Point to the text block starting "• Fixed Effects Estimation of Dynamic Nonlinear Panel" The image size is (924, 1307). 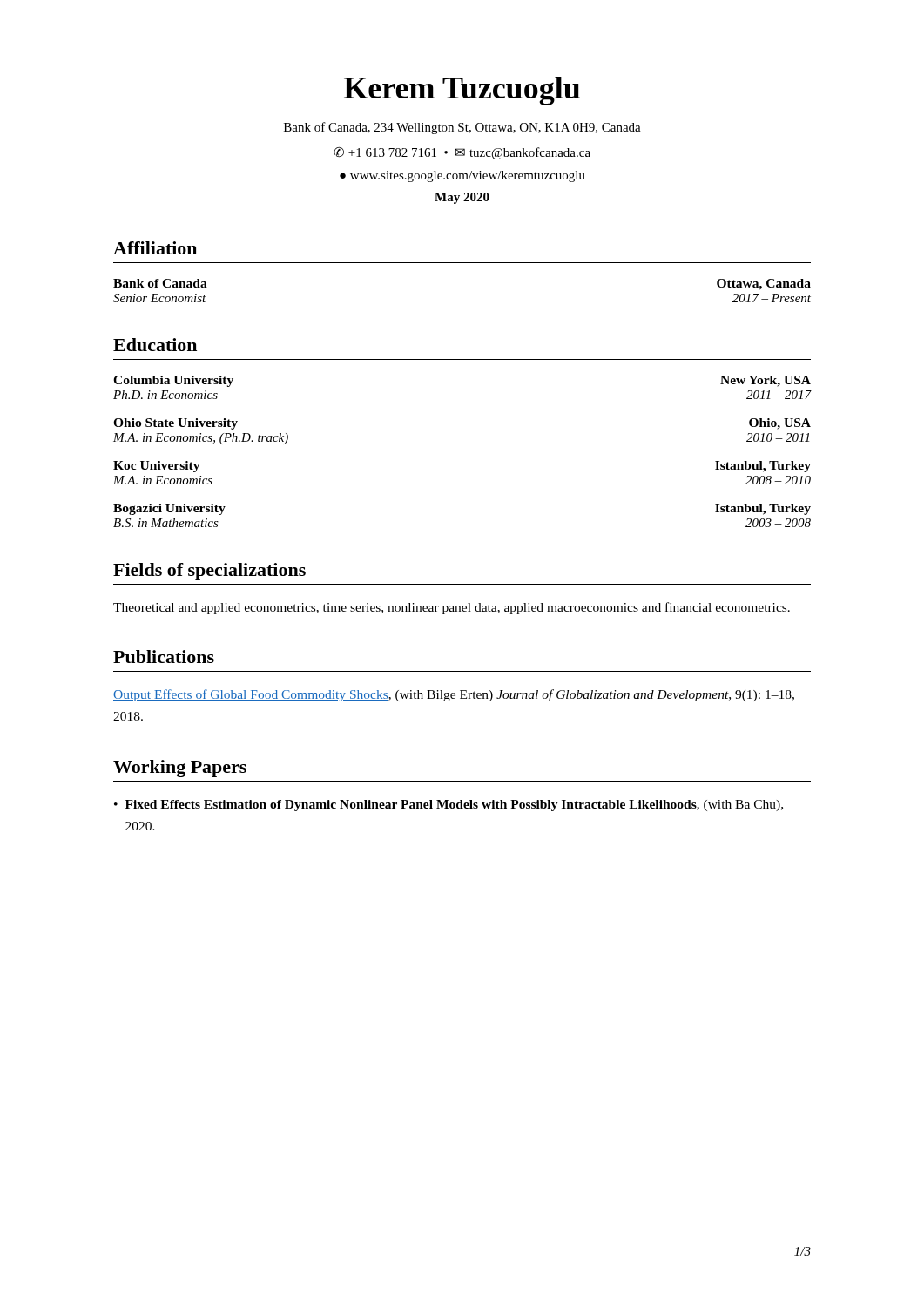pyautogui.click(x=462, y=815)
